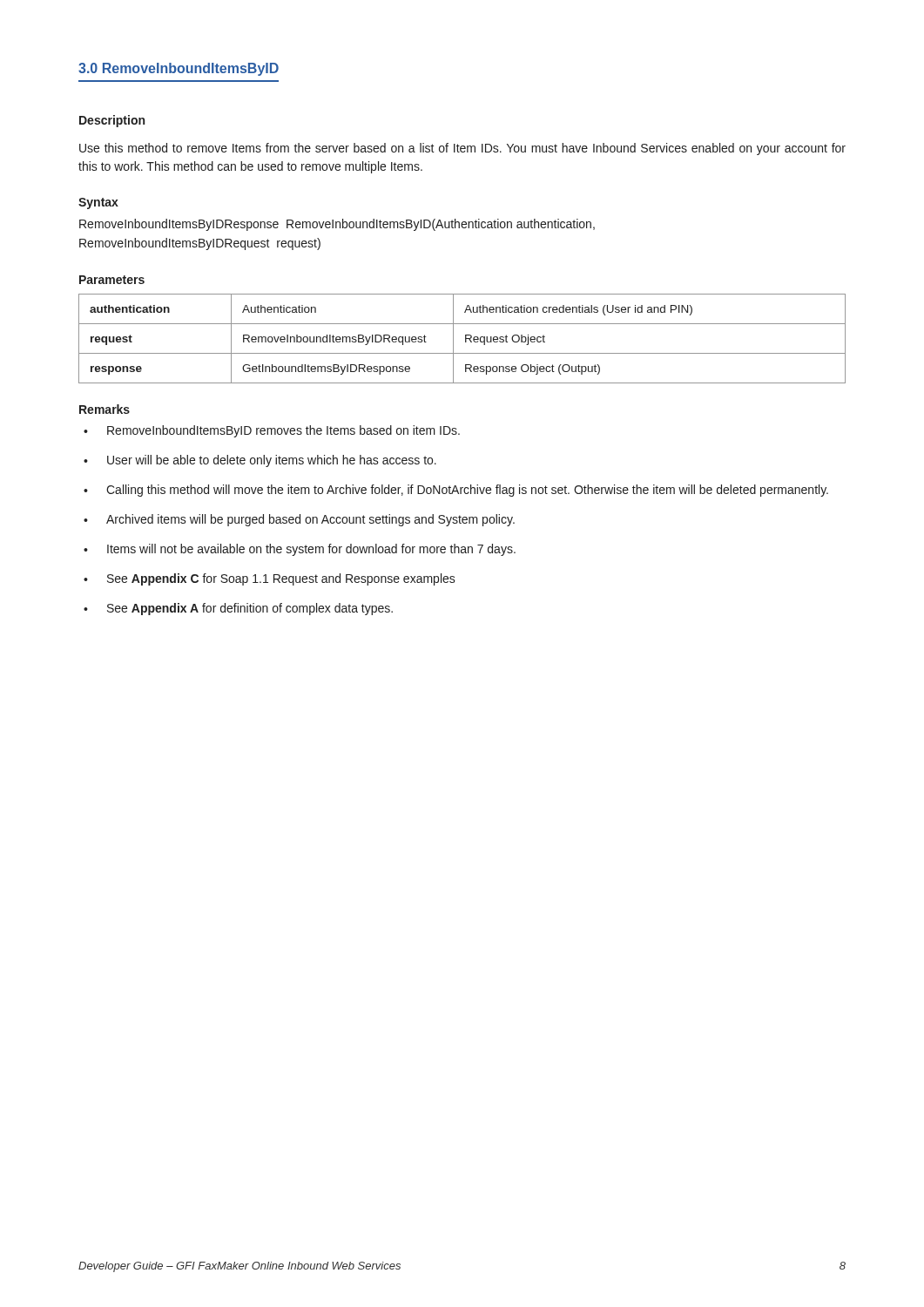The image size is (924, 1307).
Task: Find the text starting "Use this method to remove Items"
Action: 462,158
